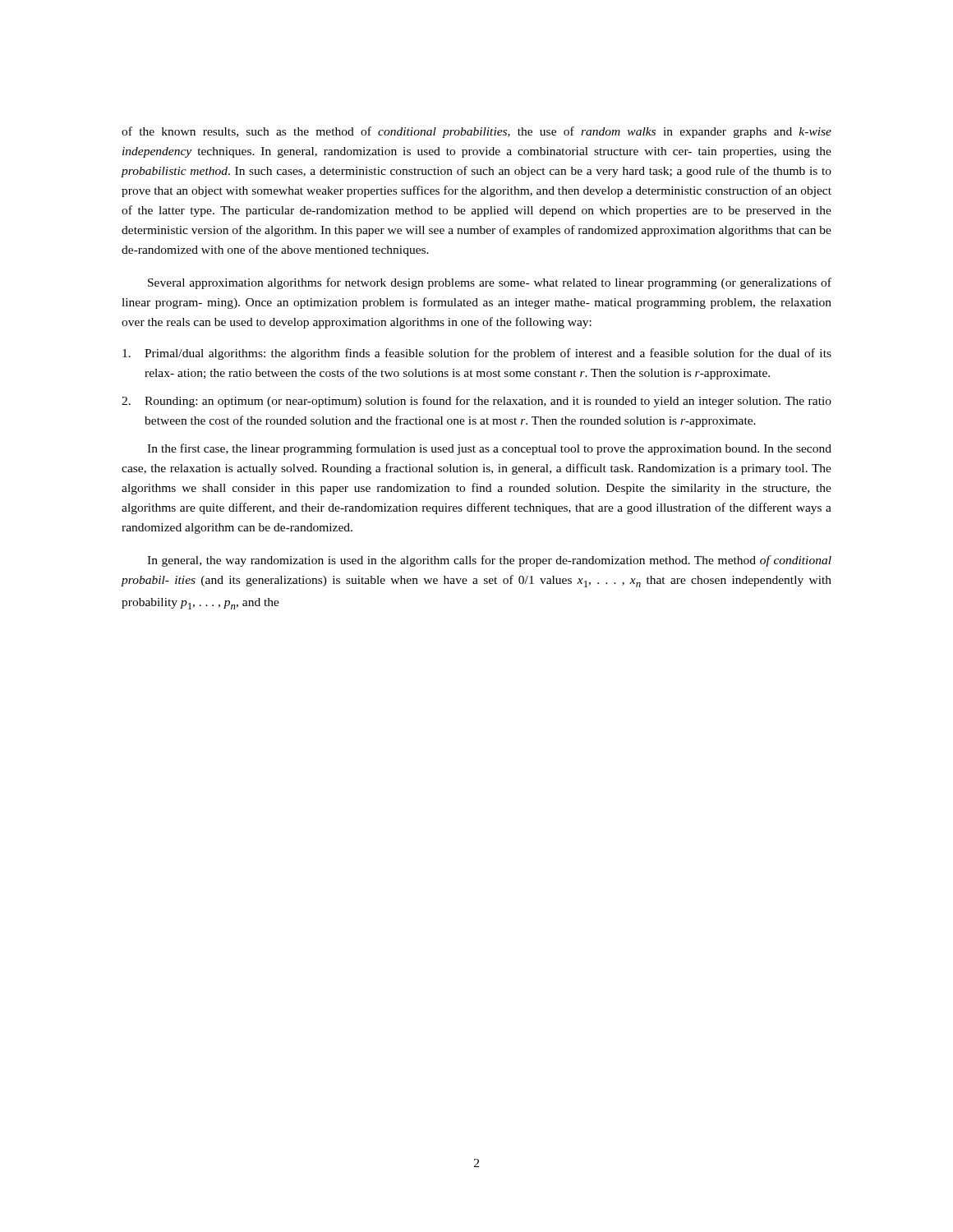Click on the region starting "2. Rounding: an optimum (or near-optimum) solution"
This screenshot has width=953, height=1232.
476,411
